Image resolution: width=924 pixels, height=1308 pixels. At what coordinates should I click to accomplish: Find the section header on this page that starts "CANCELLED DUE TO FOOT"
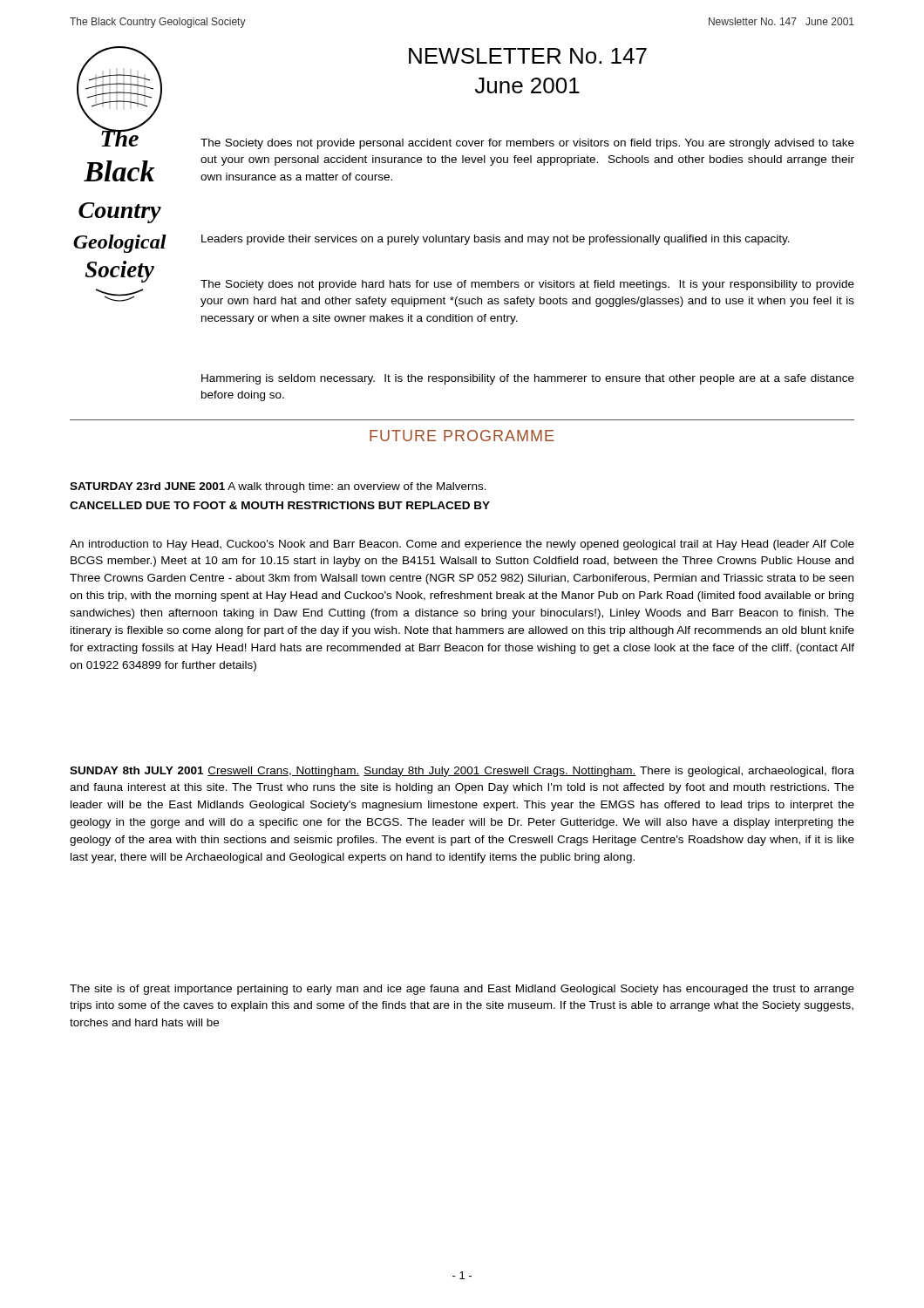(280, 505)
